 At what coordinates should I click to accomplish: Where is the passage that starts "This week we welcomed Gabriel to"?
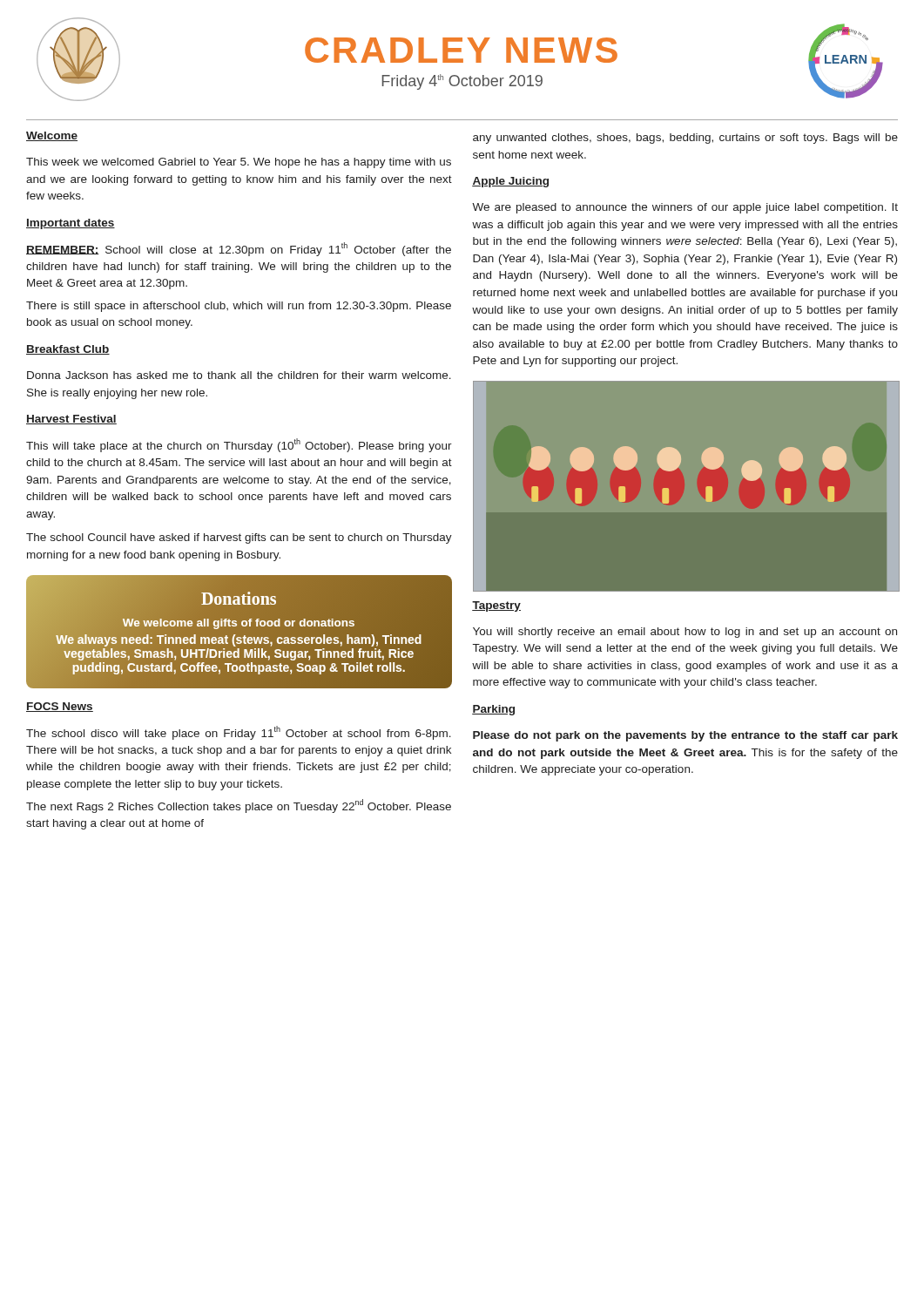coord(239,179)
